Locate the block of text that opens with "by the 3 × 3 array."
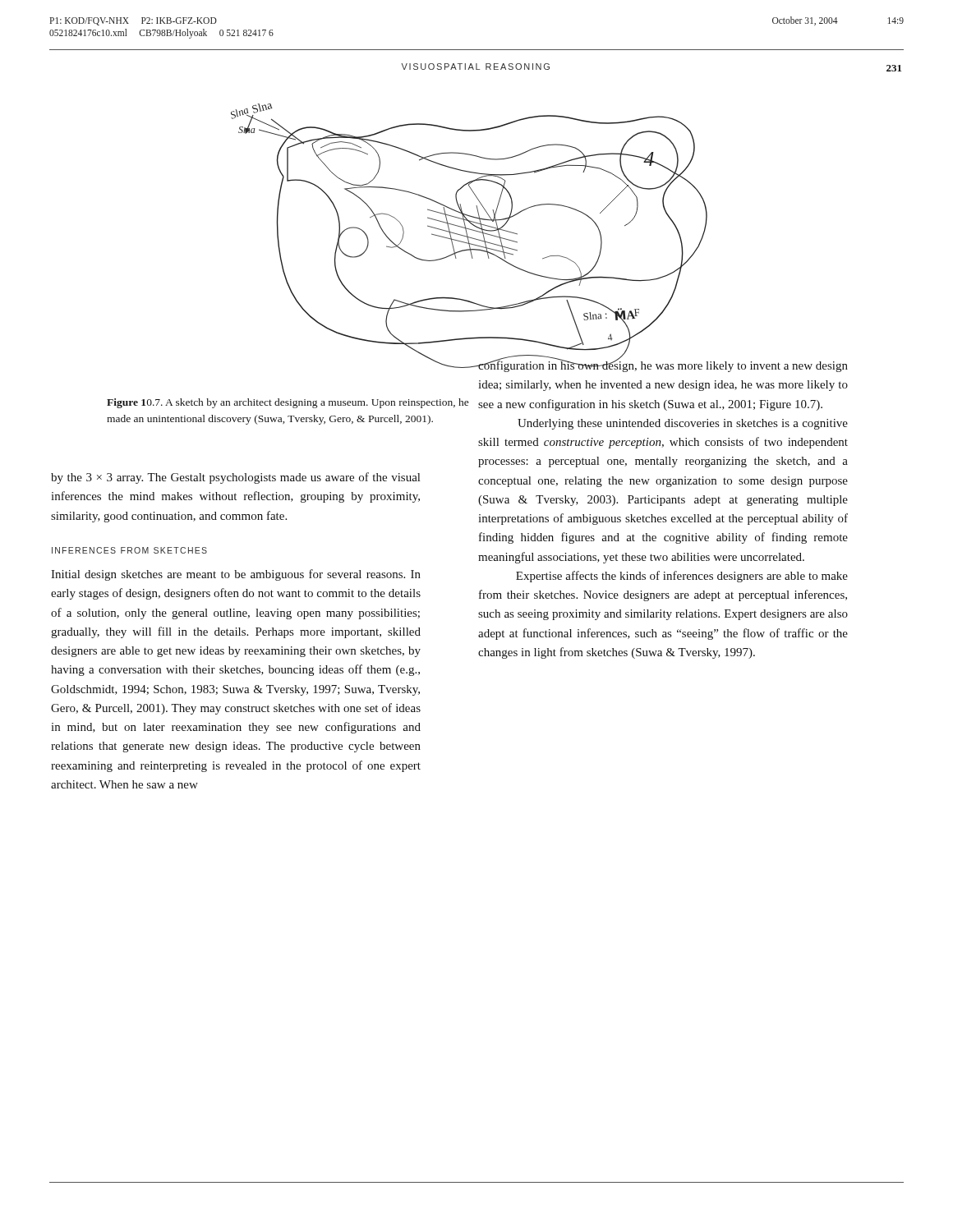 236,496
